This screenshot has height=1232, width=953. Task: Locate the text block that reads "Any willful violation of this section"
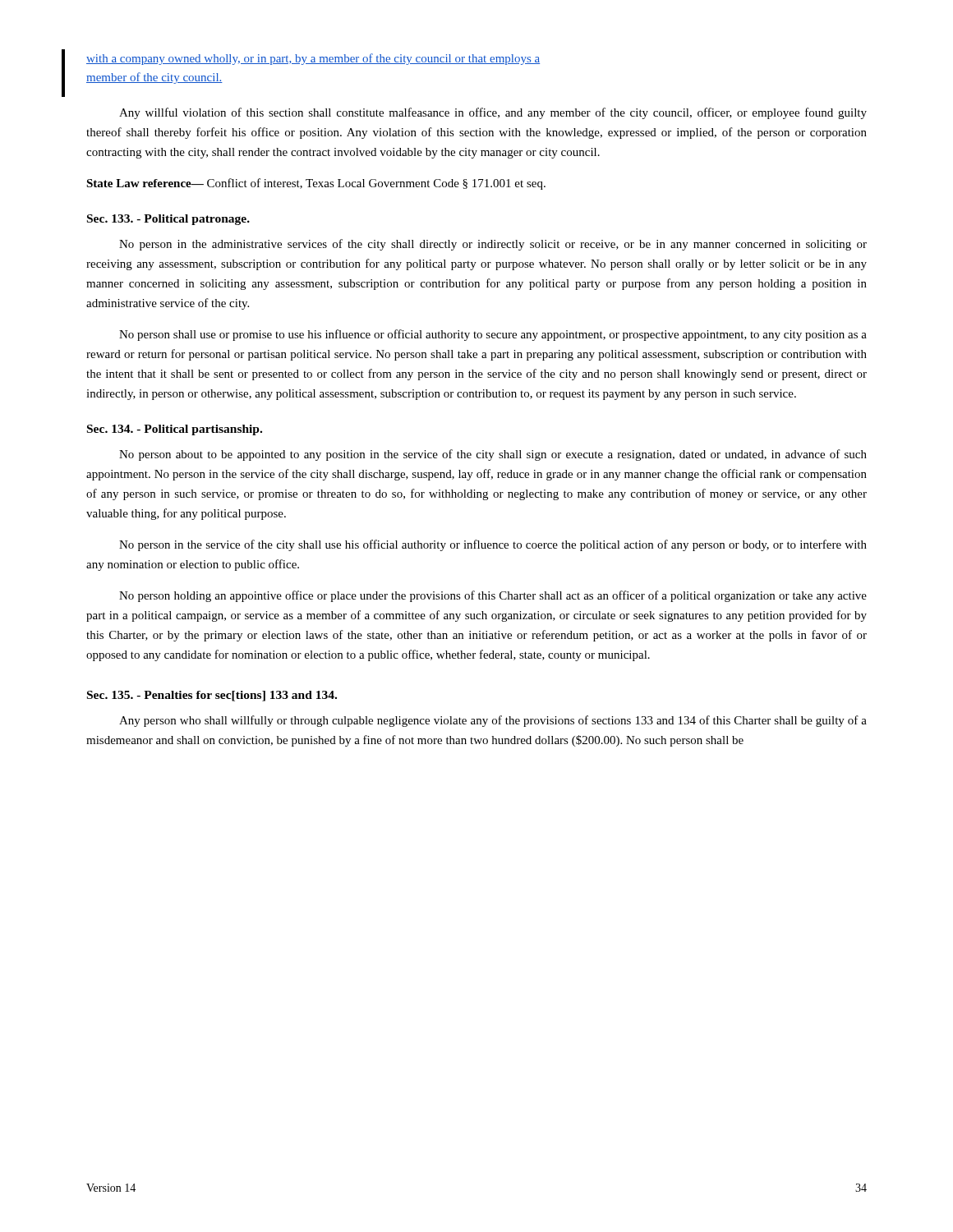click(x=476, y=132)
